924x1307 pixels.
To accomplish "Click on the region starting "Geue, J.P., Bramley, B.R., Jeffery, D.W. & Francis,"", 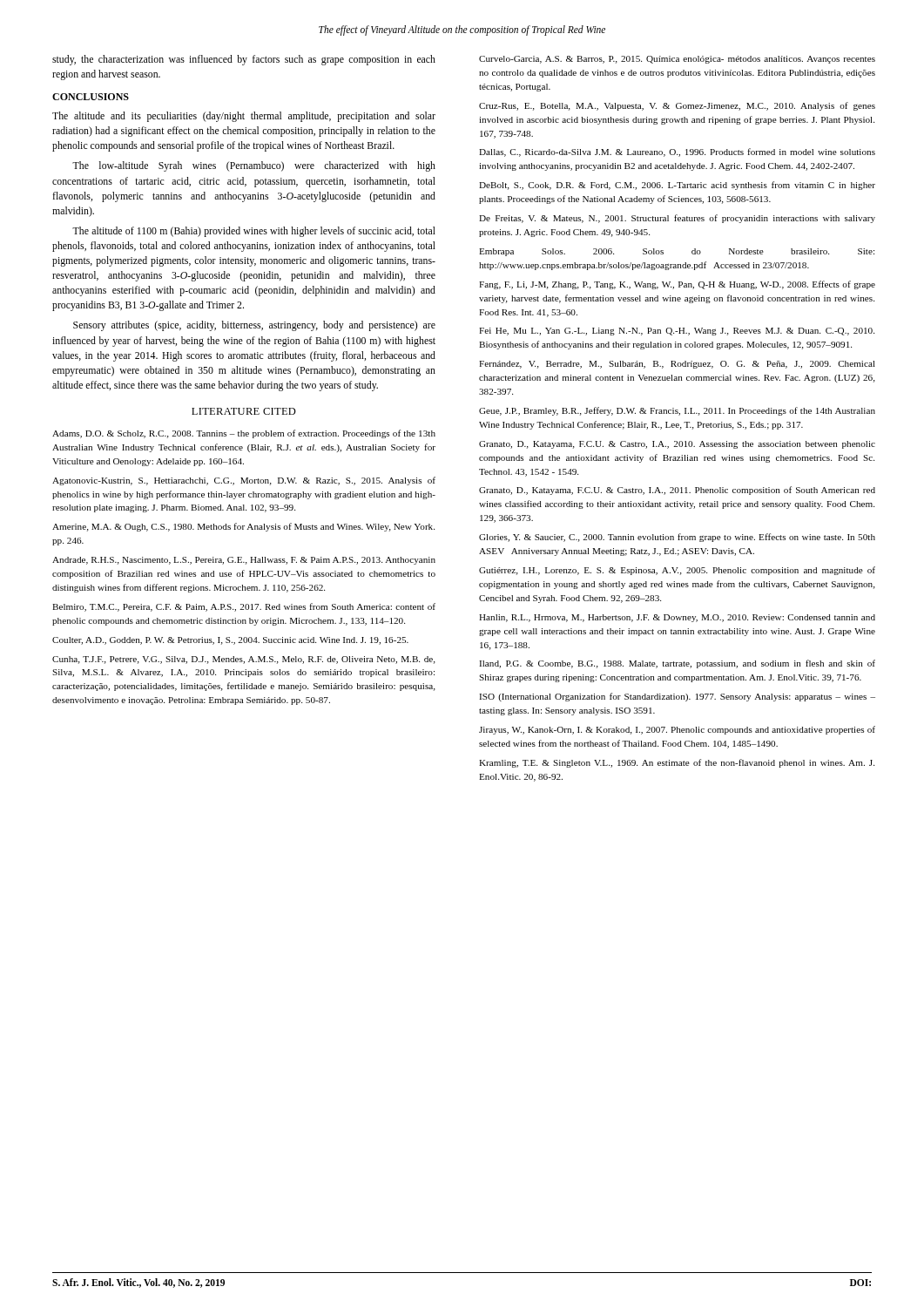I will click(677, 417).
